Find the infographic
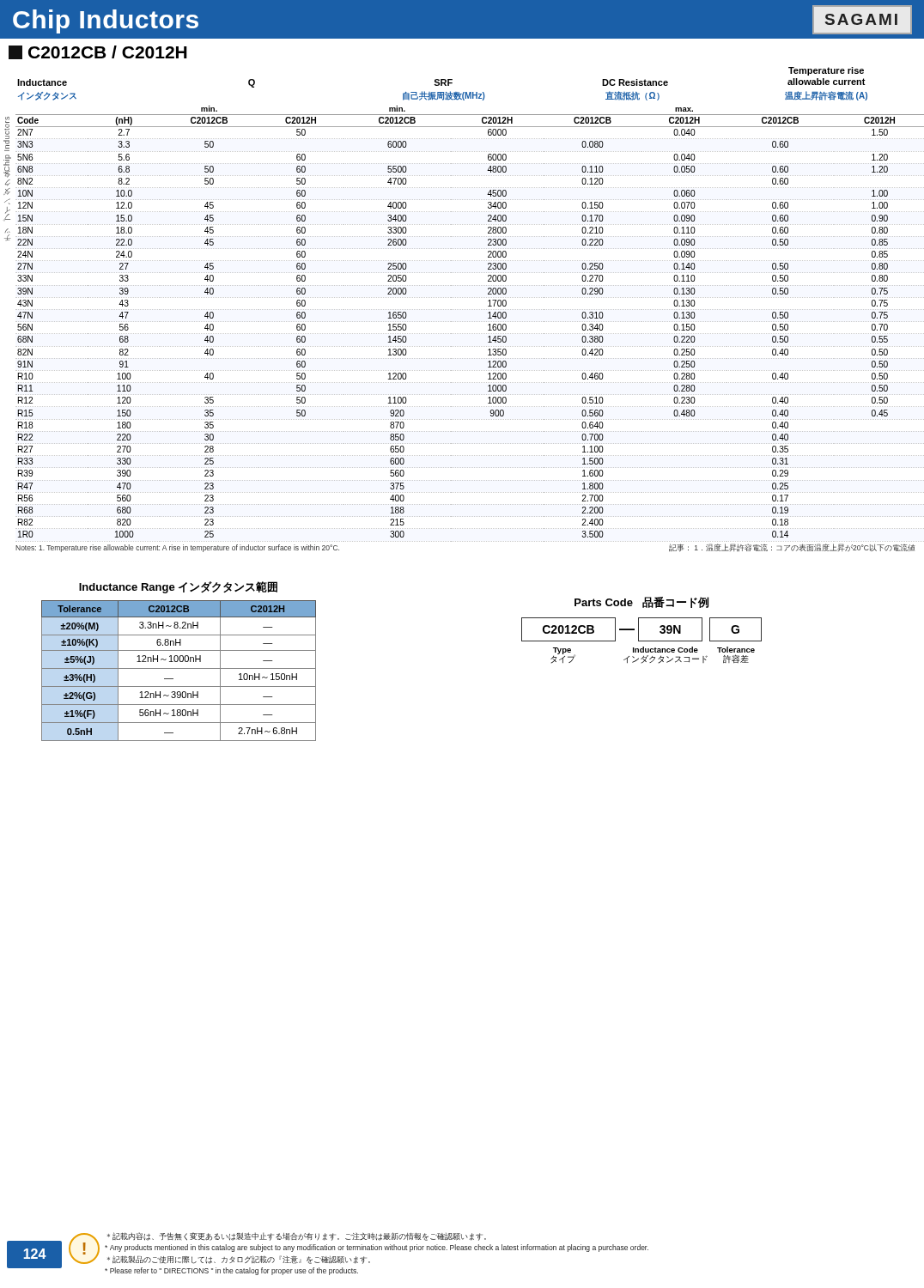Image resolution: width=924 pixels, height=1288 pixels. [641, 630]
